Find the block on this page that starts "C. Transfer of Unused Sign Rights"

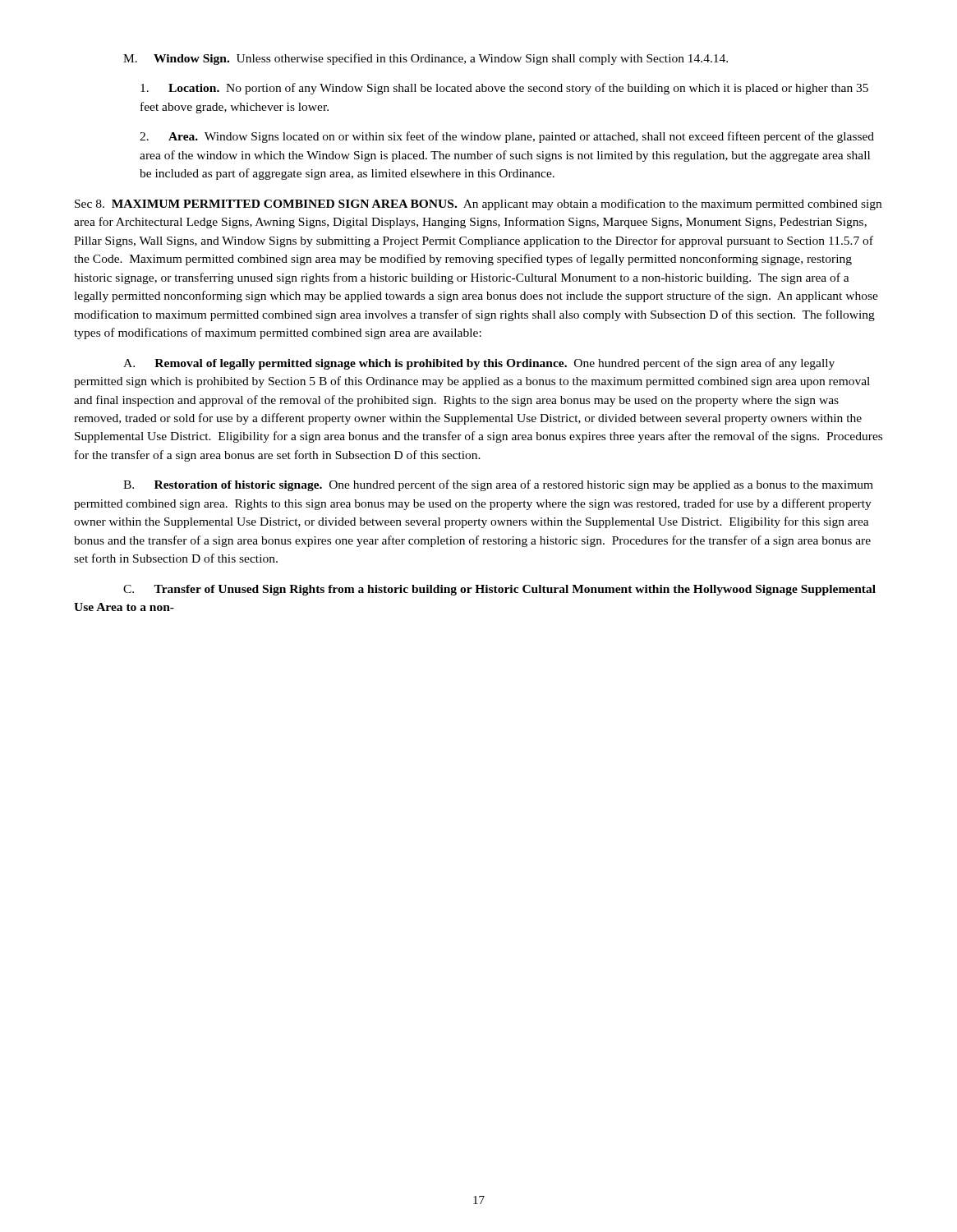(x=475, y=597)
